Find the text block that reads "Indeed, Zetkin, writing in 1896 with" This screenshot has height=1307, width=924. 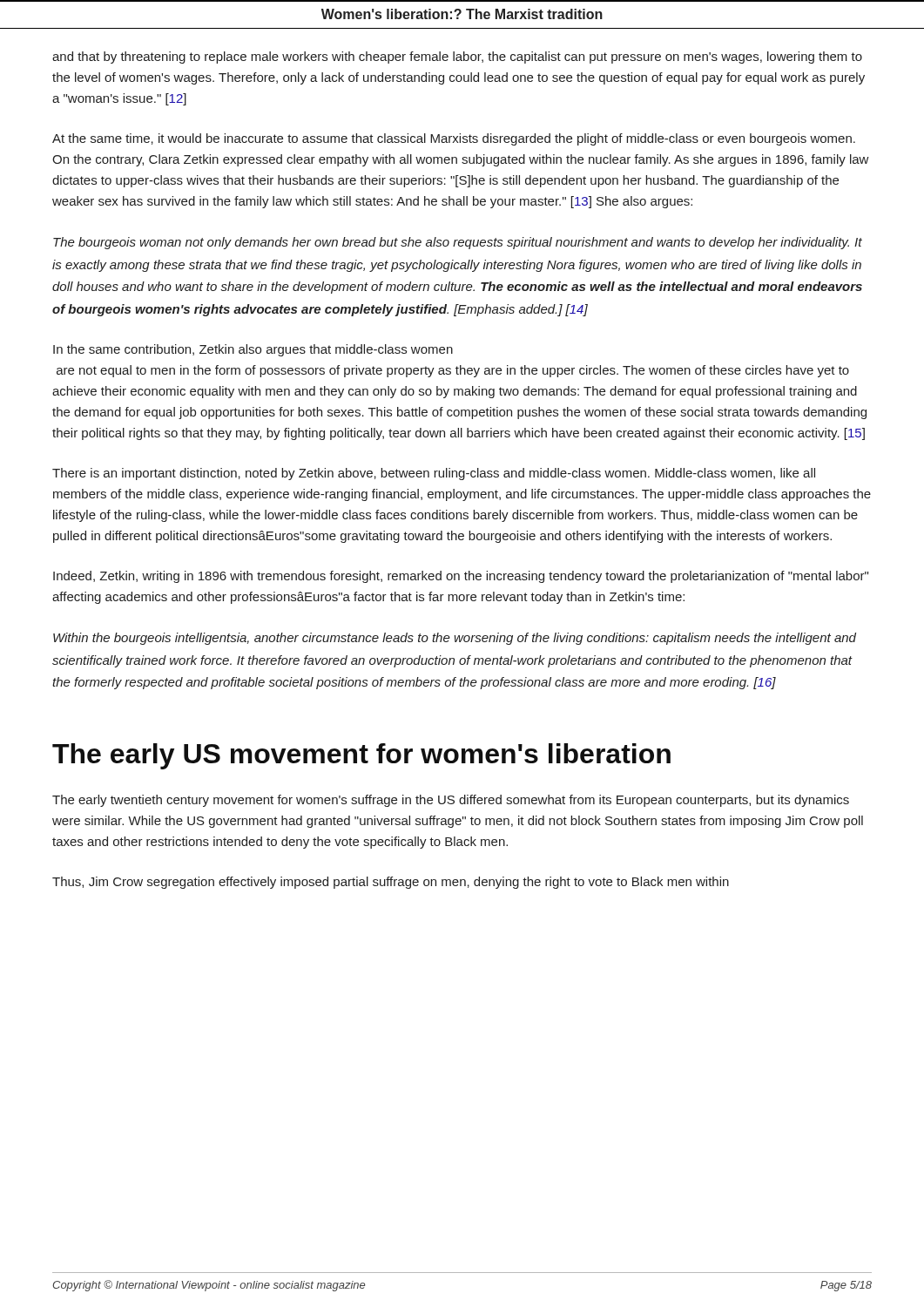tap(461, 586)
